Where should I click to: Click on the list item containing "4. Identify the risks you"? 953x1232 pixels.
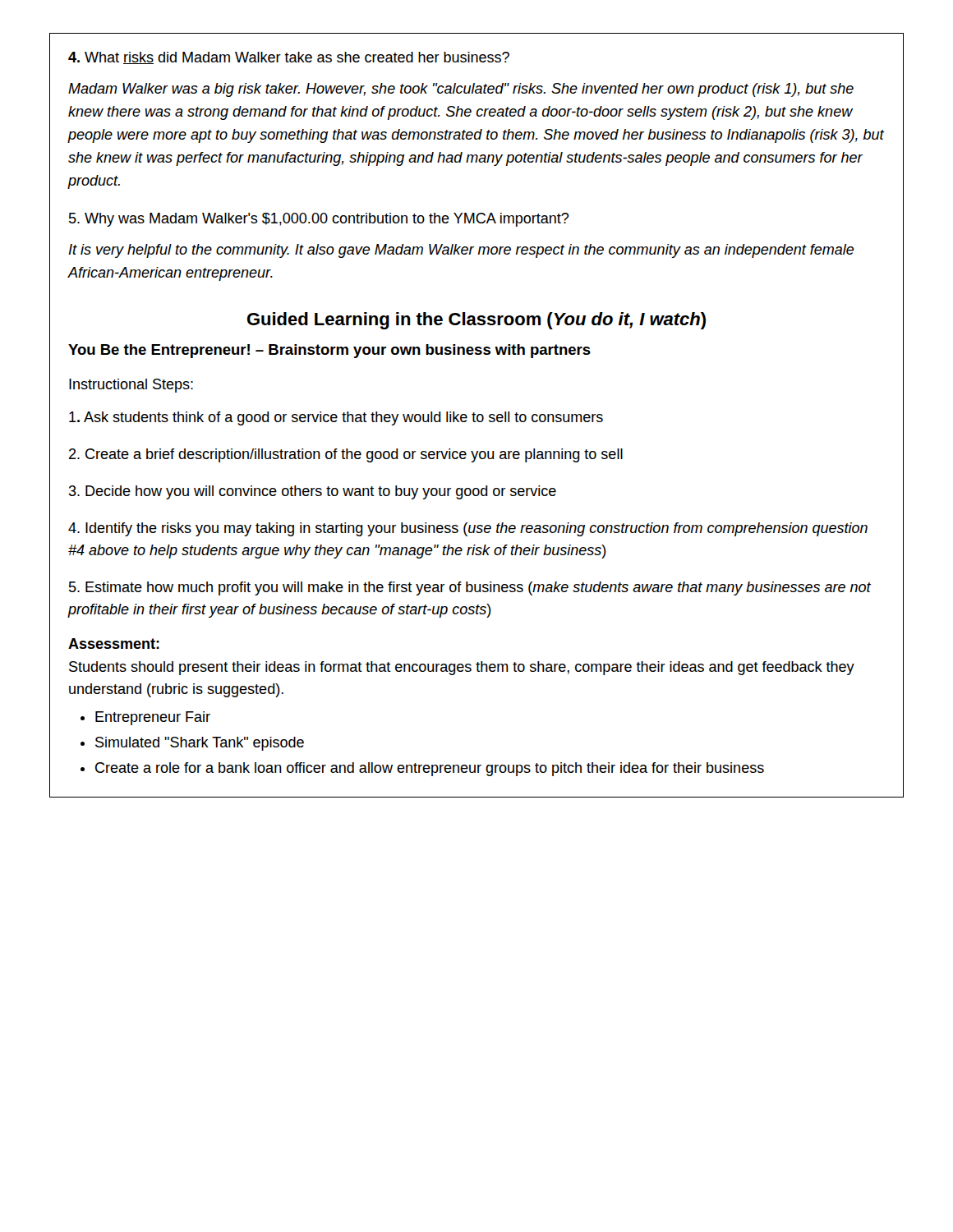pyautogui.click(x=468, y=539)
